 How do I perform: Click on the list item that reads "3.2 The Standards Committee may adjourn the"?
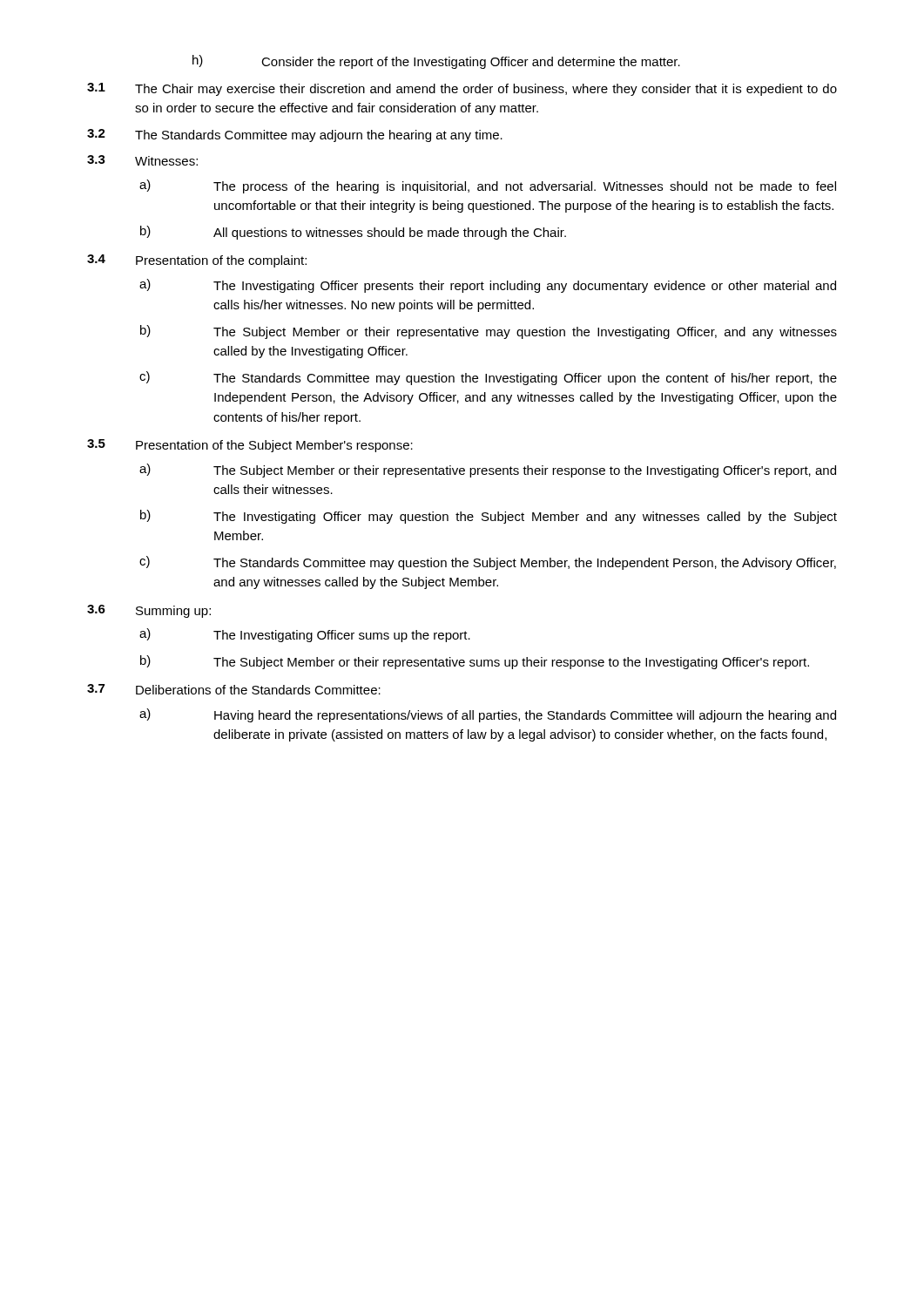click(462, 135)
